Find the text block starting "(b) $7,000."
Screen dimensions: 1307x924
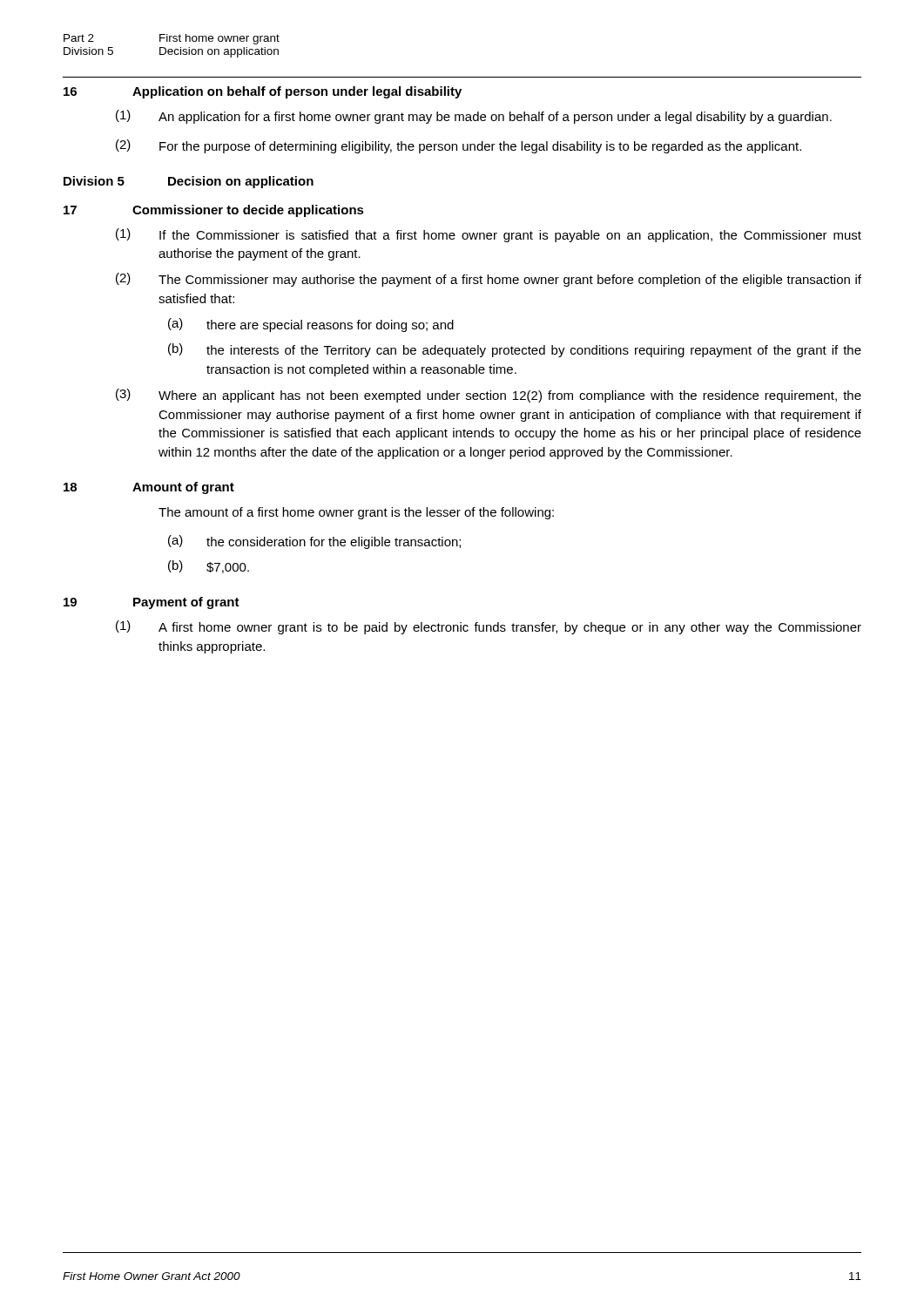pos(209,567)
